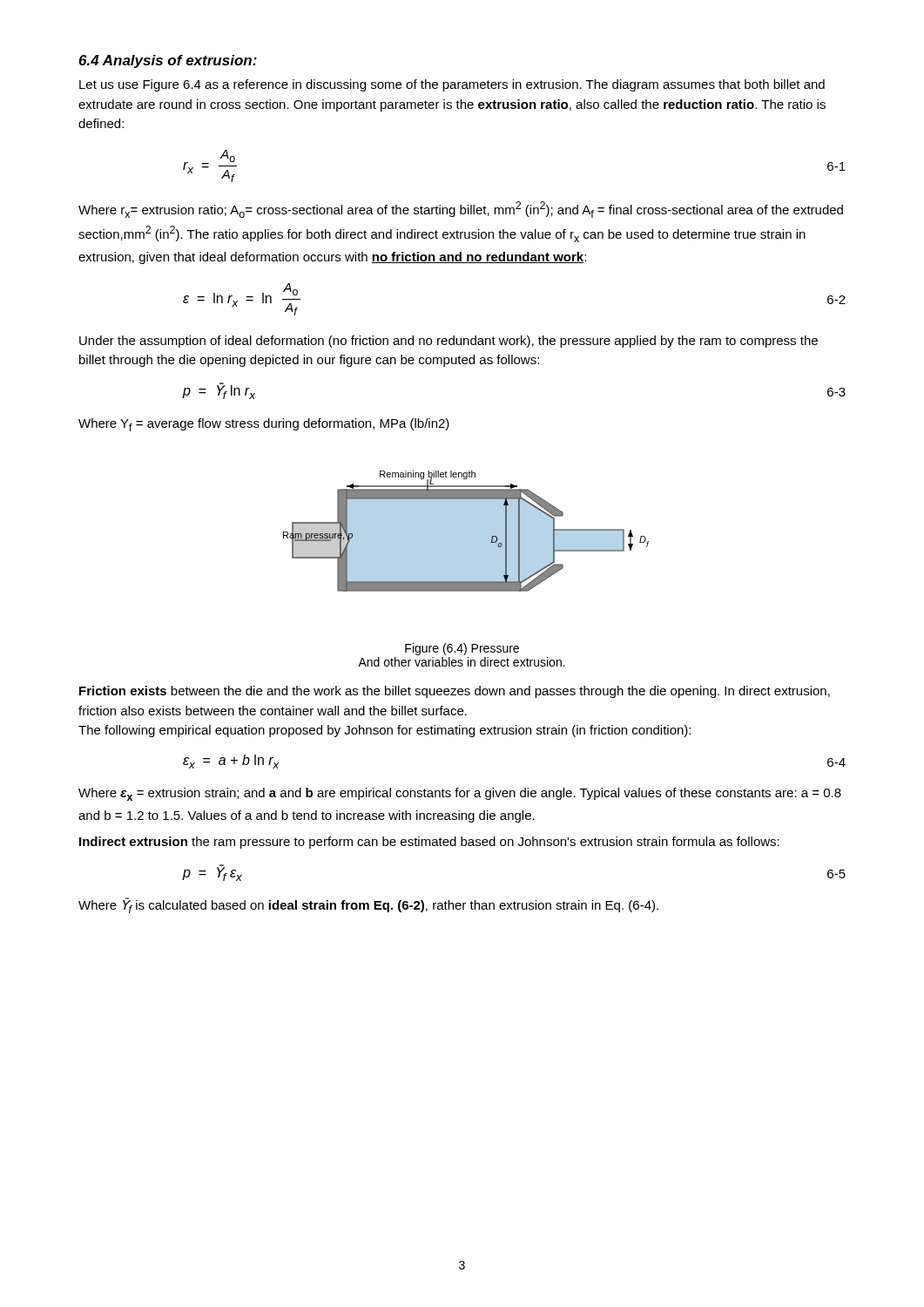The height and width of the screenshot is (1307, 924).
Task: Find the element starting "Figure (6.4) Pressure And"
Action: [462, 656]
